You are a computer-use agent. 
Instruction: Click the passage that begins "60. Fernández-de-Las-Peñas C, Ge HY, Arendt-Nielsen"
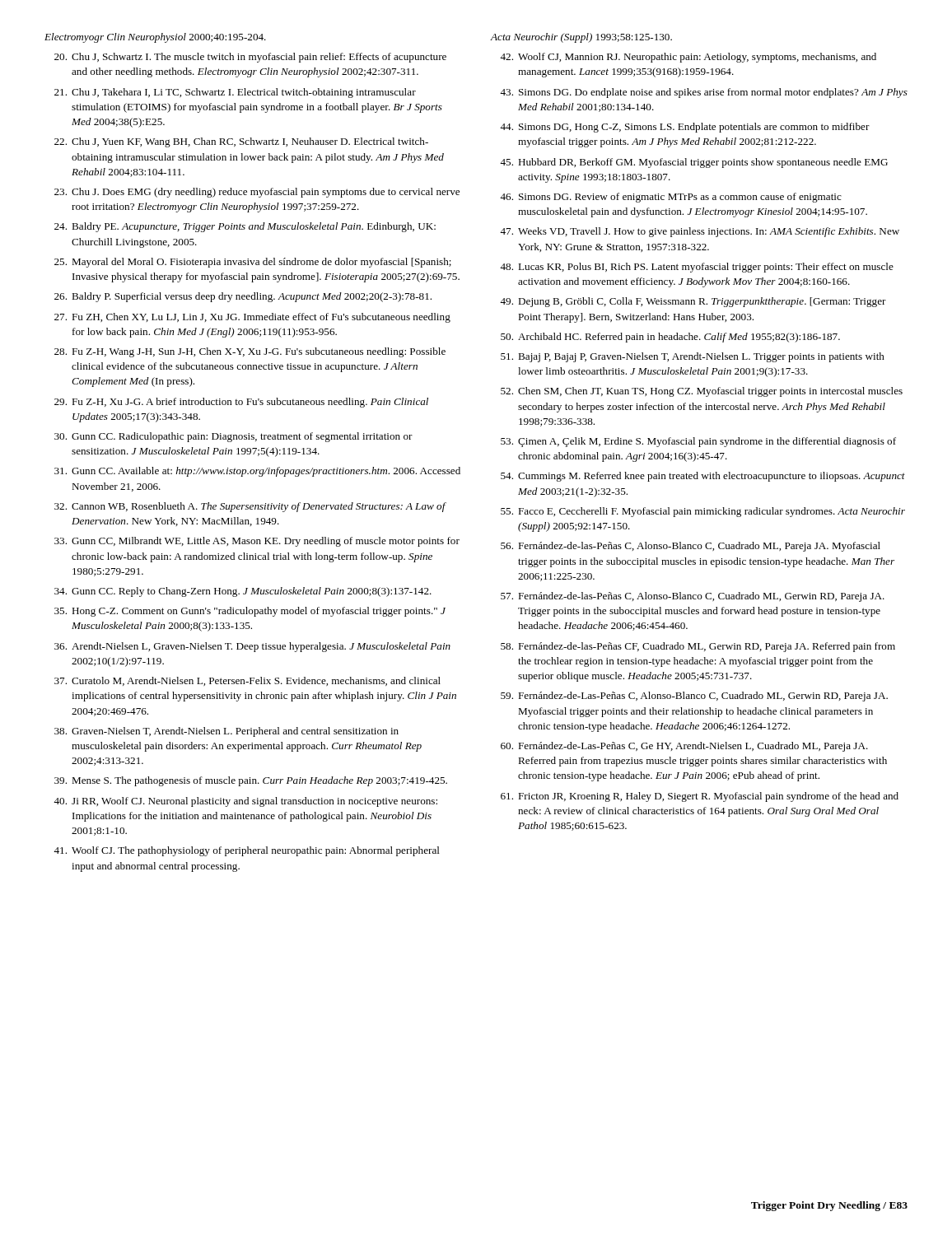[699, 761]
